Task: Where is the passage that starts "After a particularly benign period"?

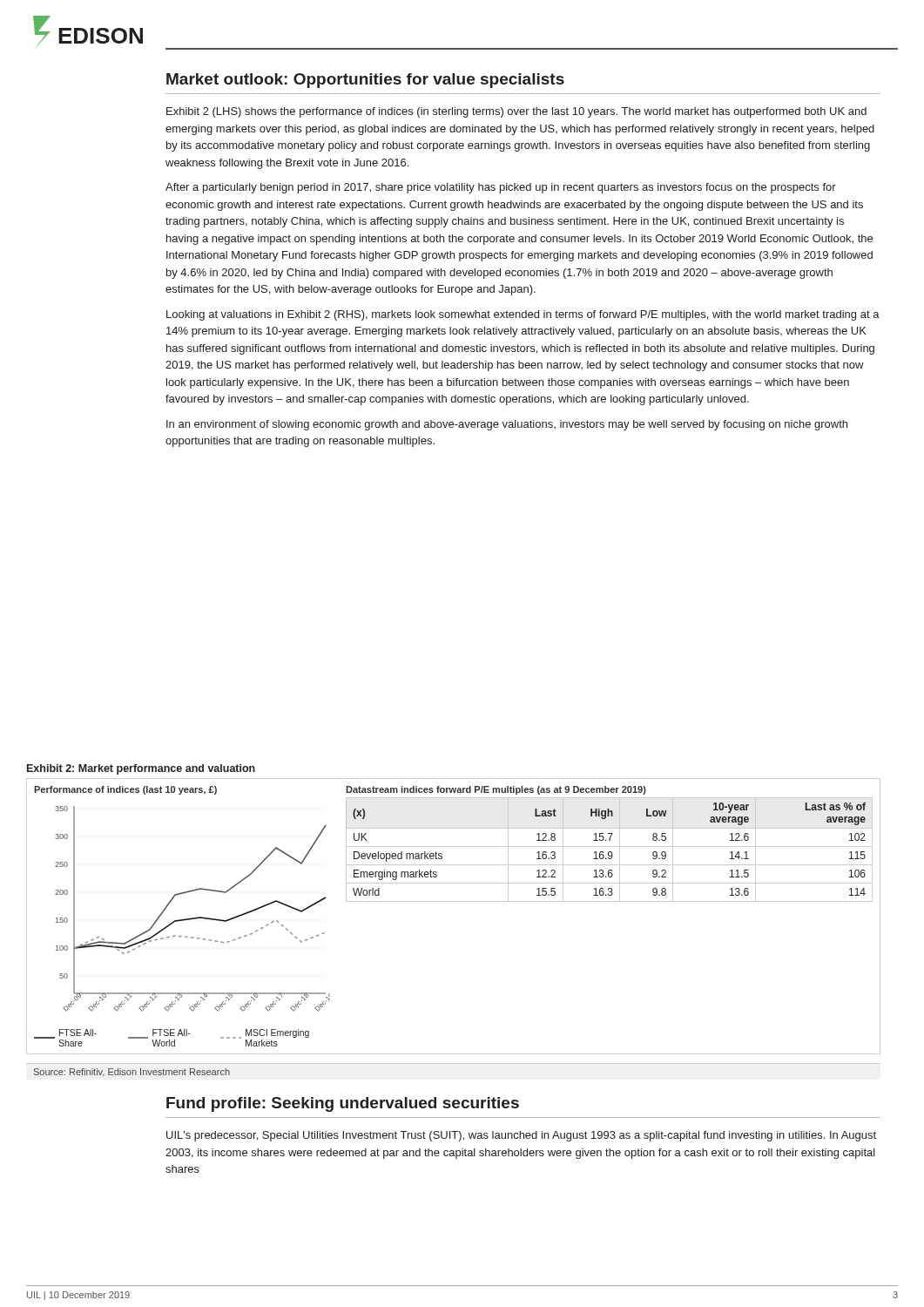Action: 519,238
